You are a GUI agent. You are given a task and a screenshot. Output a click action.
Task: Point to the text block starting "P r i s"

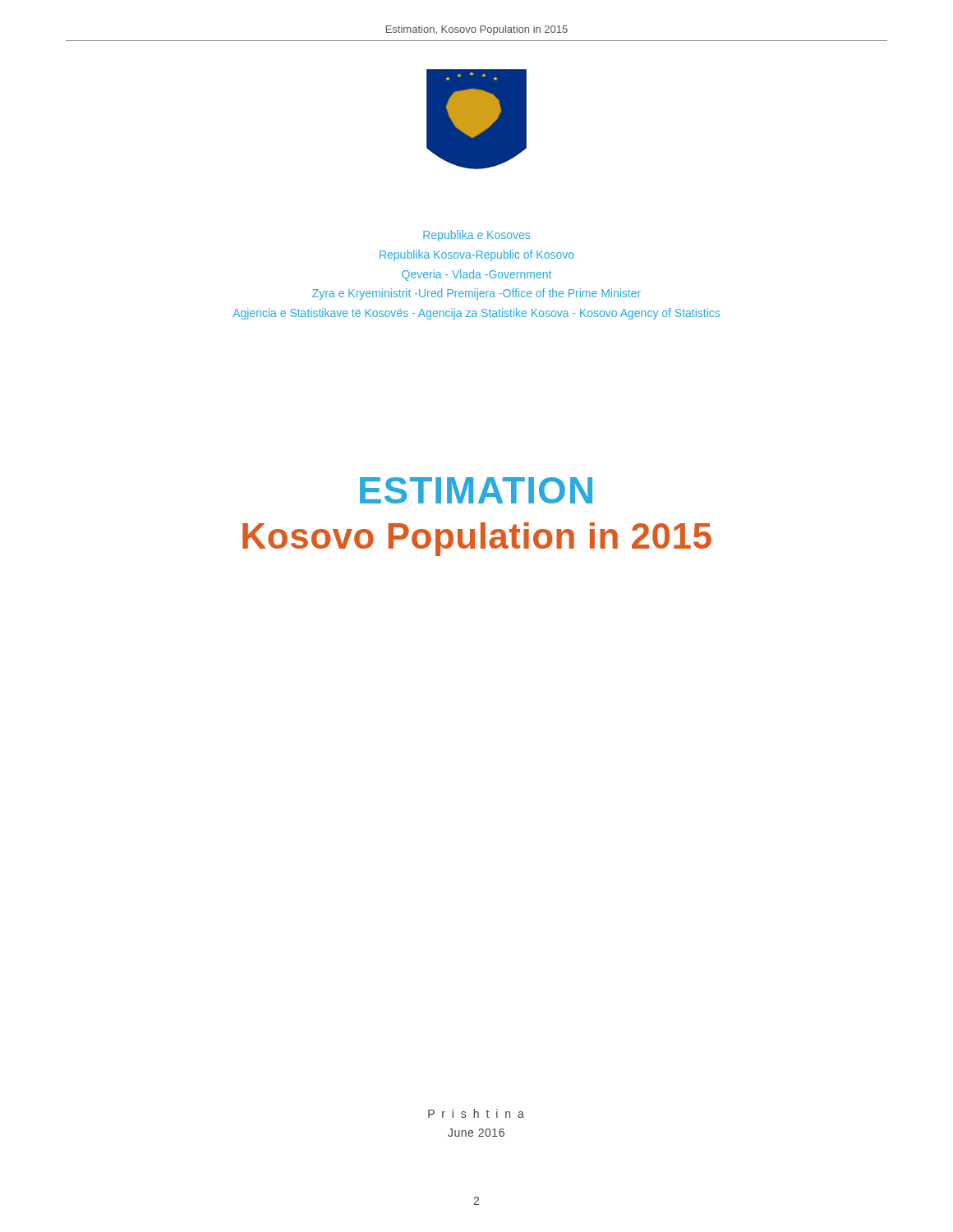(x=476, y=1123)
